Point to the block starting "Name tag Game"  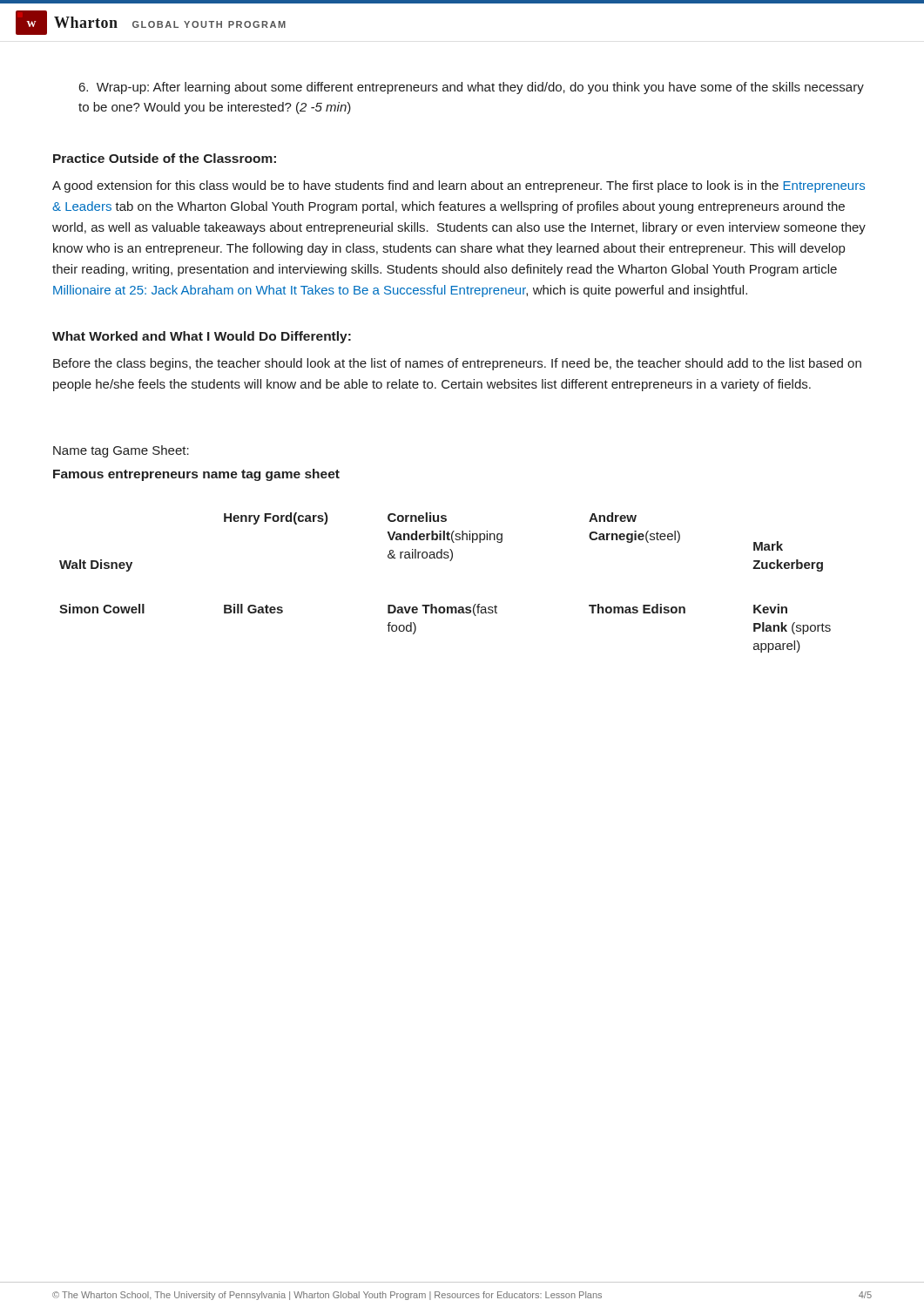click(x=121, y=450)
